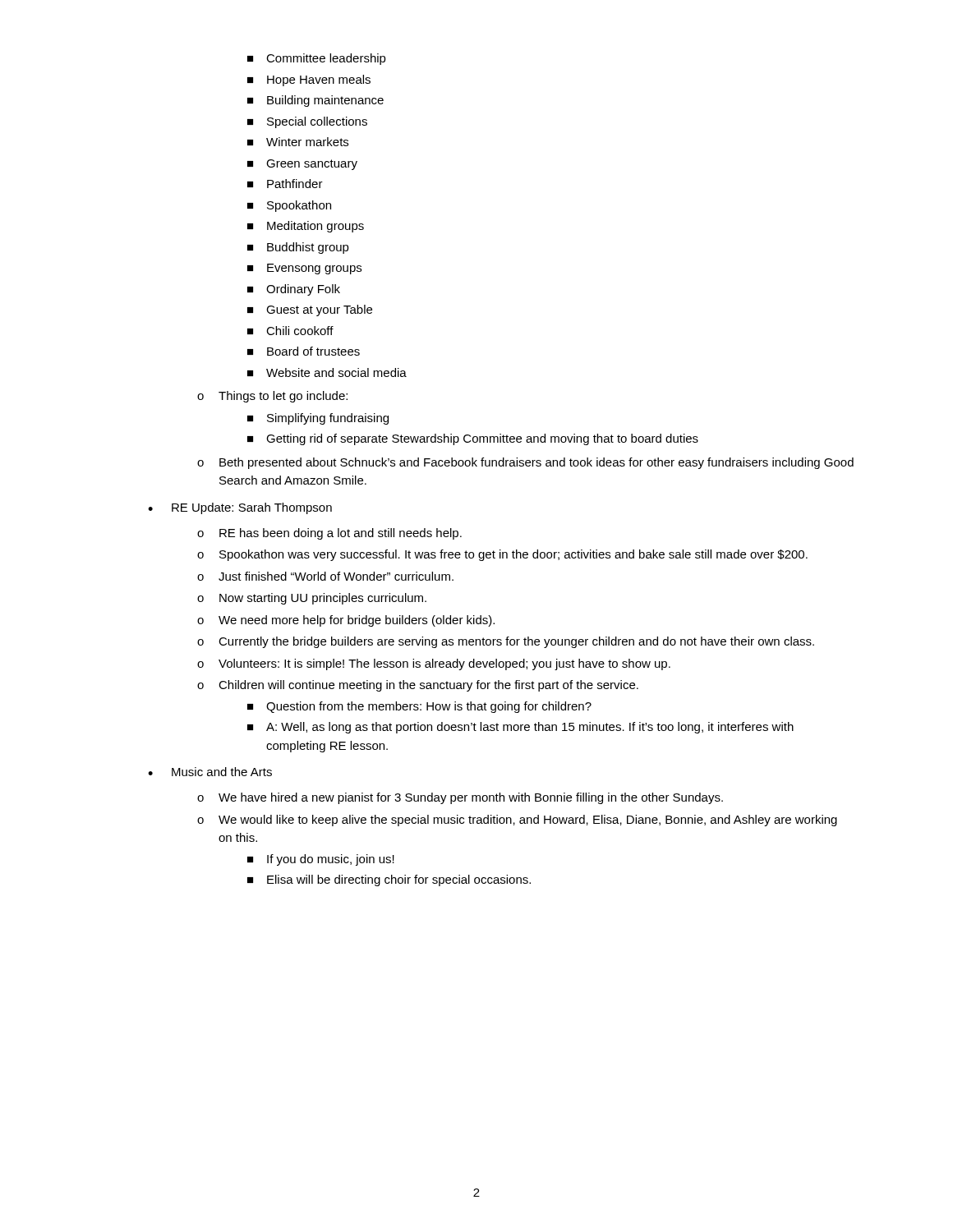953x1232 pixels.
Task: Select the list item containing "■Special collections"
Action: [307, 121]
